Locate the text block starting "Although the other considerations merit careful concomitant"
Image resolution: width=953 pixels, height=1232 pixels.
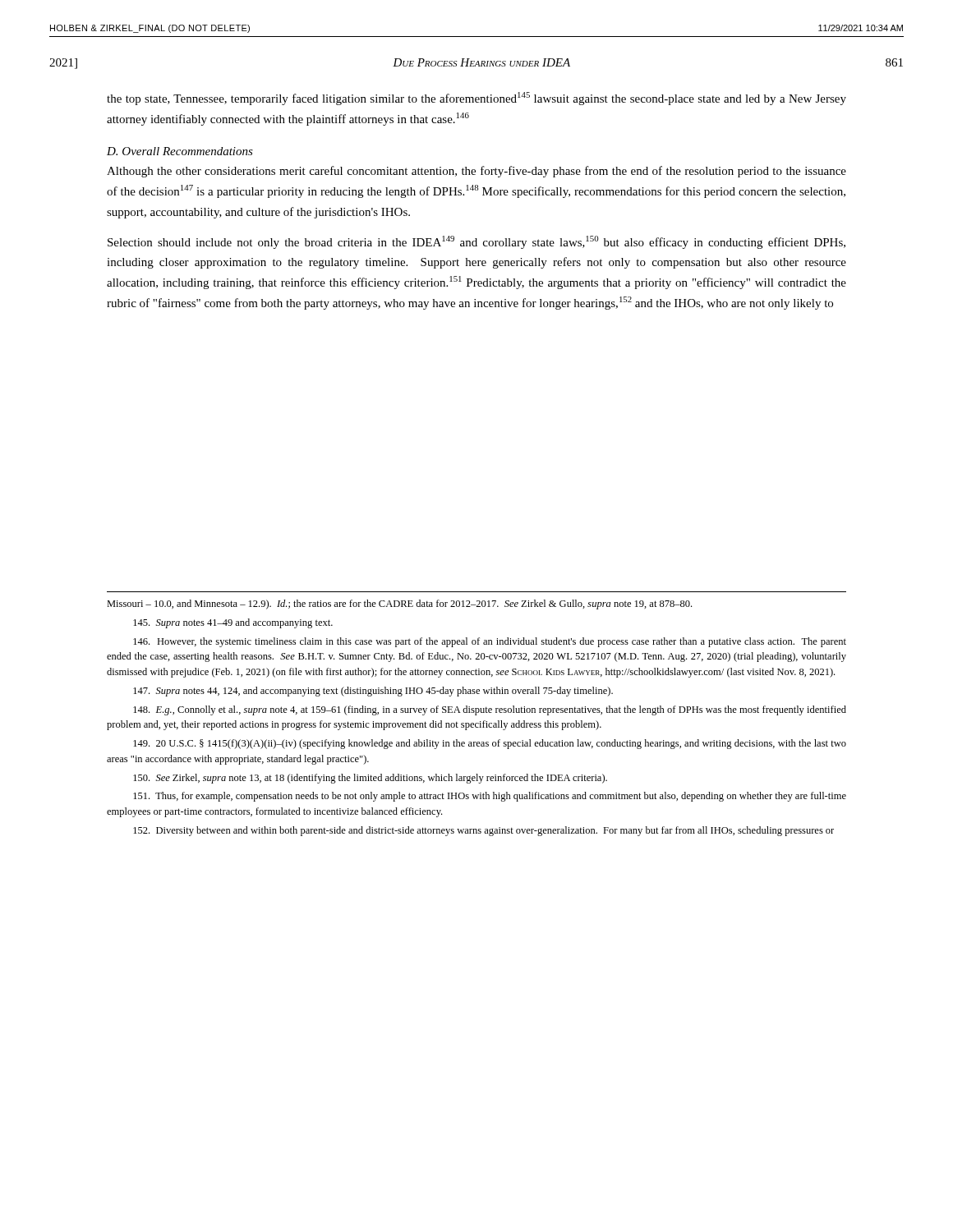tap(476, 192)
